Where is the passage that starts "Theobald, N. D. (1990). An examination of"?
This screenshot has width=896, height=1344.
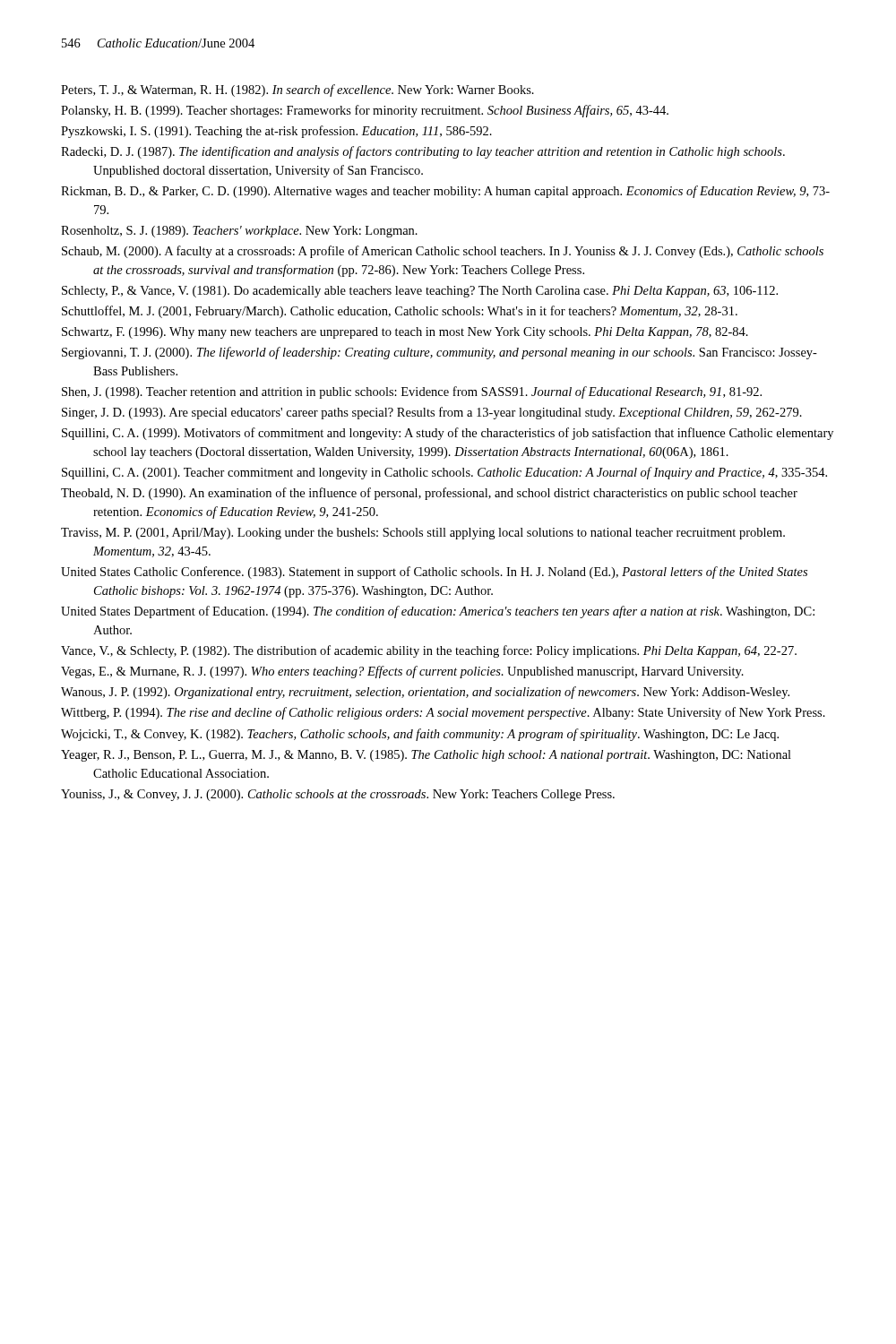pyautogui.click(x=429, y=502)
